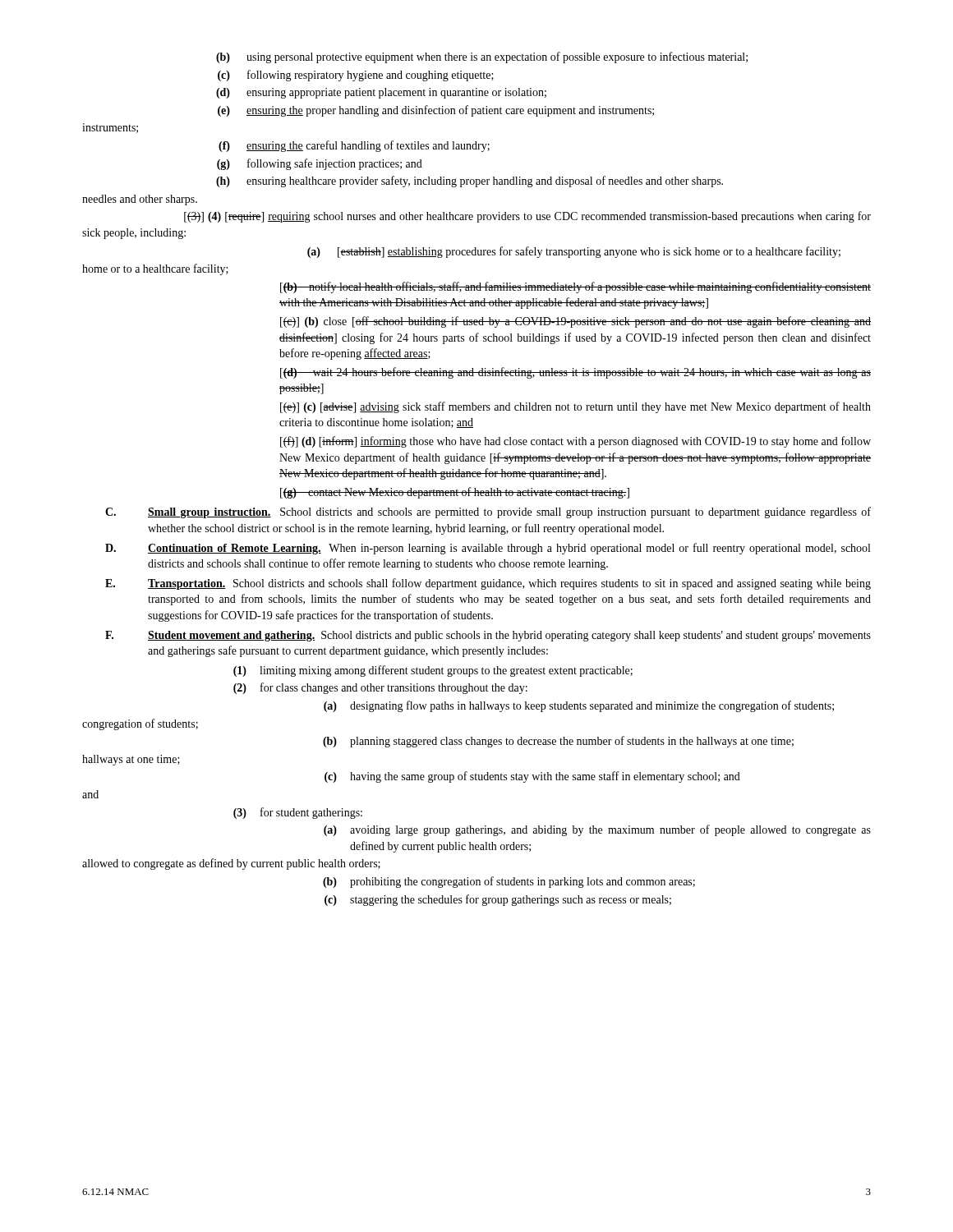Select the text block containing "D. Continuation of Remote Learning. When in-person learning"
The height and width of the screenshot is (1232, 953).
[x=476, y=556]
